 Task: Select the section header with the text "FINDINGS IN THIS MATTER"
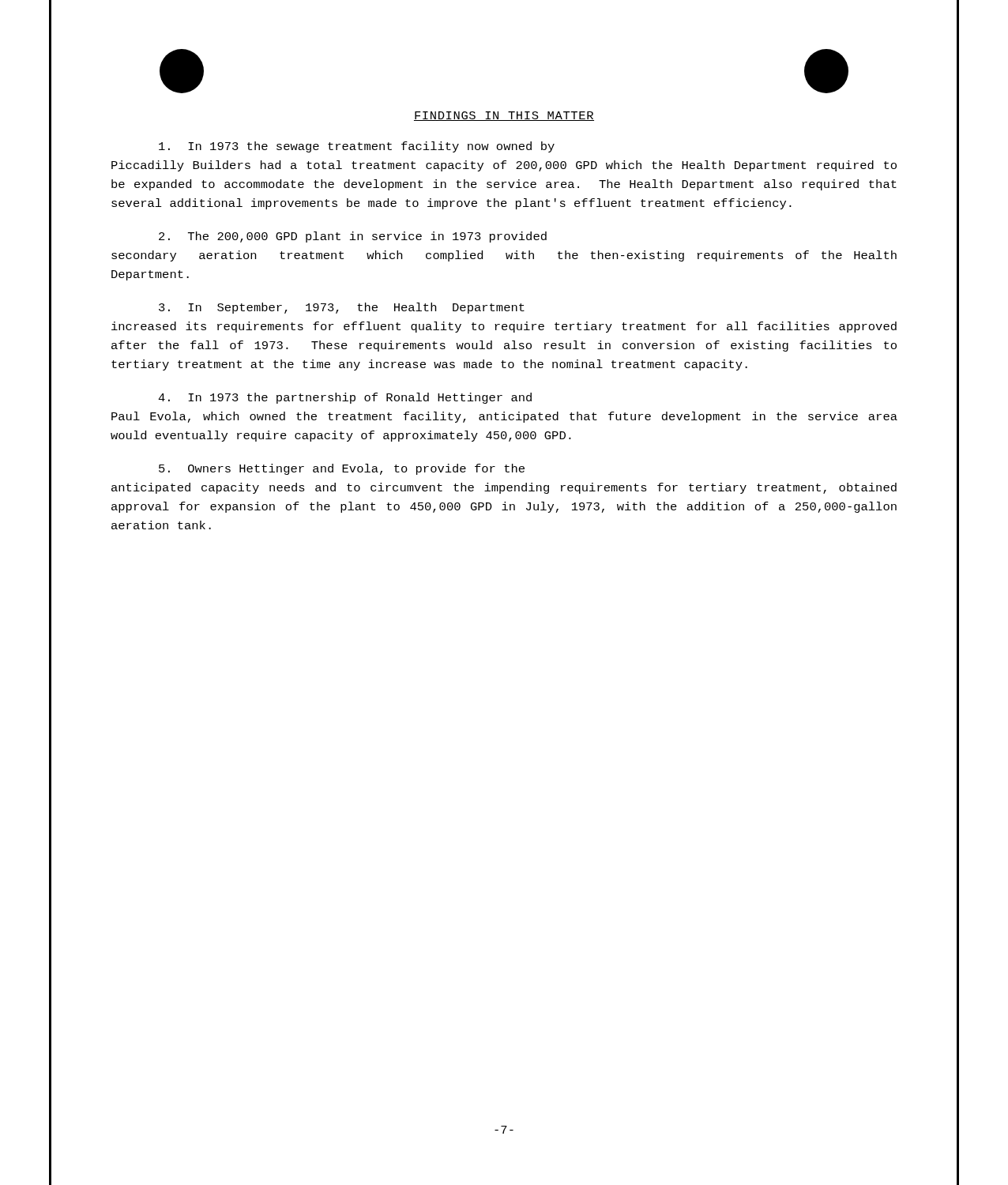click(504, 116)
